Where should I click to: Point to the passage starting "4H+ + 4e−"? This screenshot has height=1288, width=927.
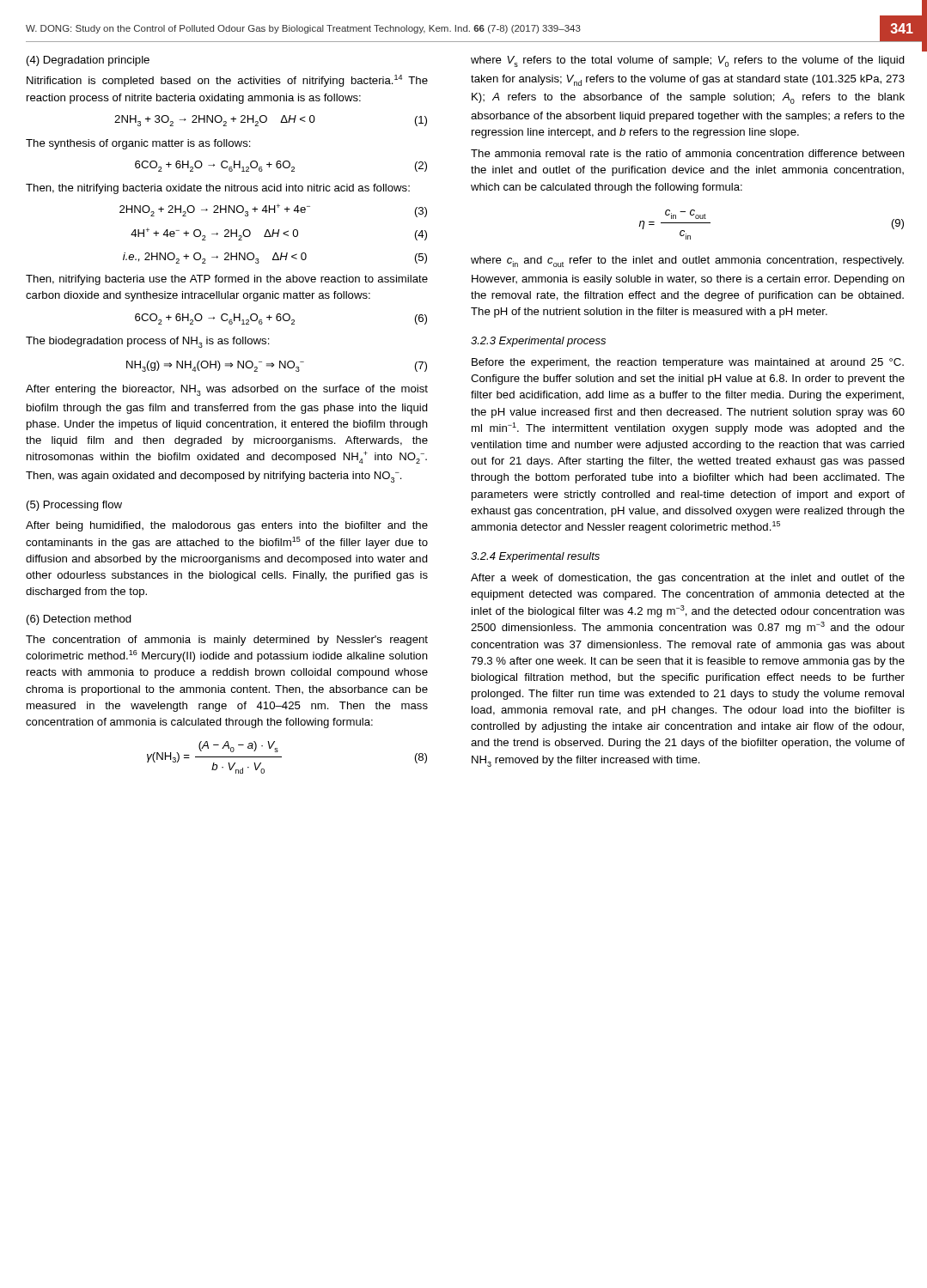227,234
